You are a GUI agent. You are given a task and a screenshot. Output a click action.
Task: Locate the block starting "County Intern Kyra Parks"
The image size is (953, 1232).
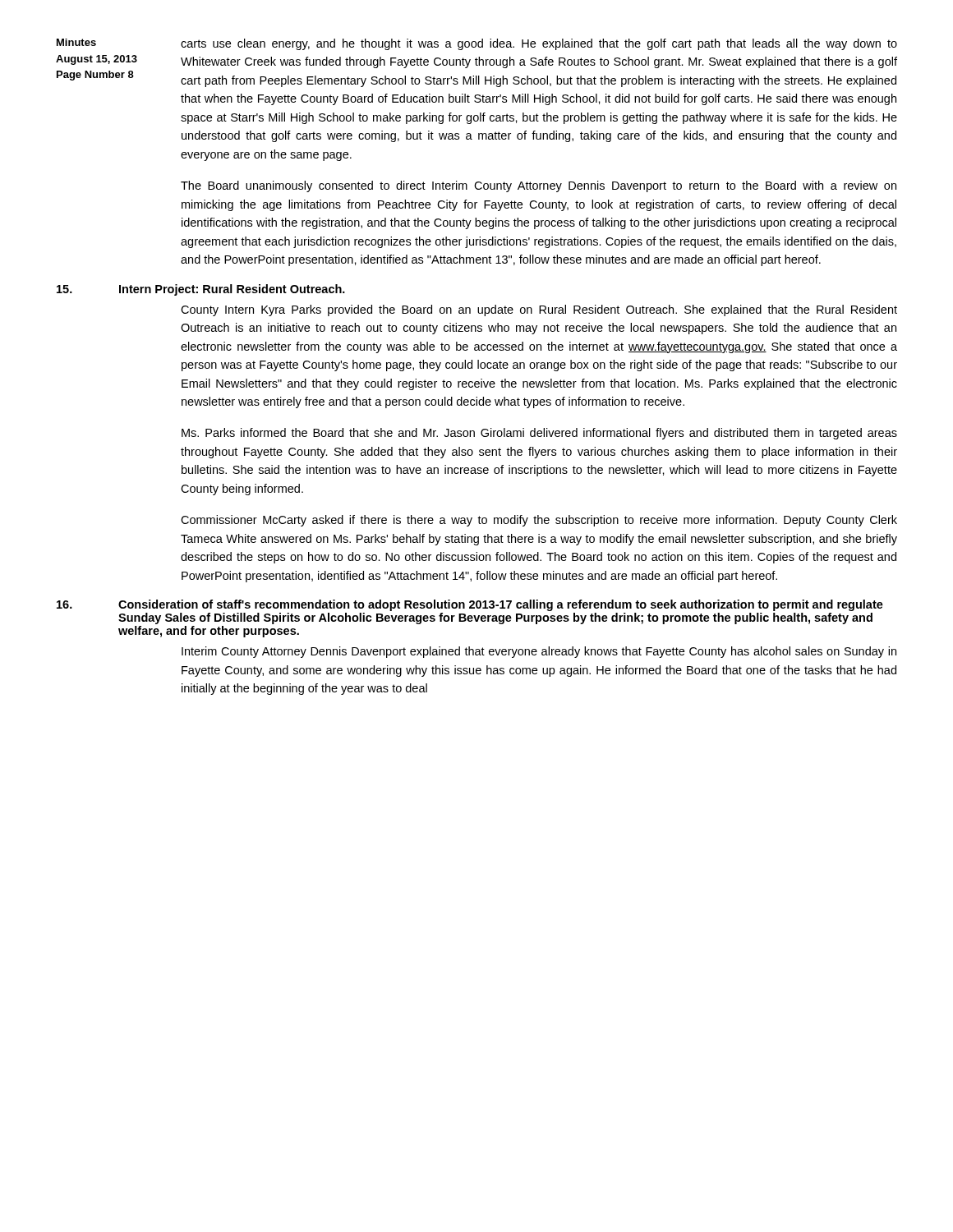point(539,355)
